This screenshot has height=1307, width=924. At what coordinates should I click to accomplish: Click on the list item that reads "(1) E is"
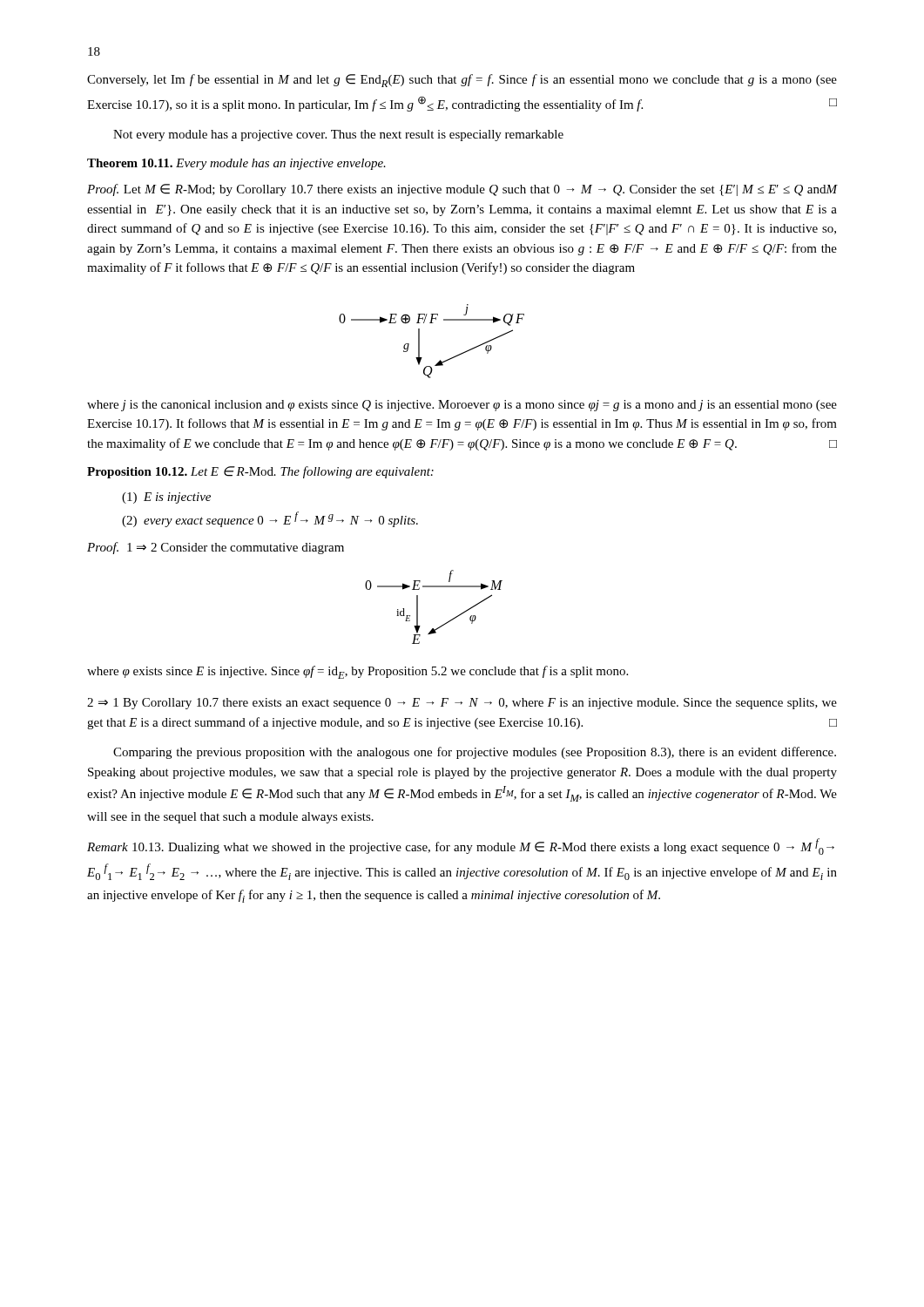click(x=167, y=496)
